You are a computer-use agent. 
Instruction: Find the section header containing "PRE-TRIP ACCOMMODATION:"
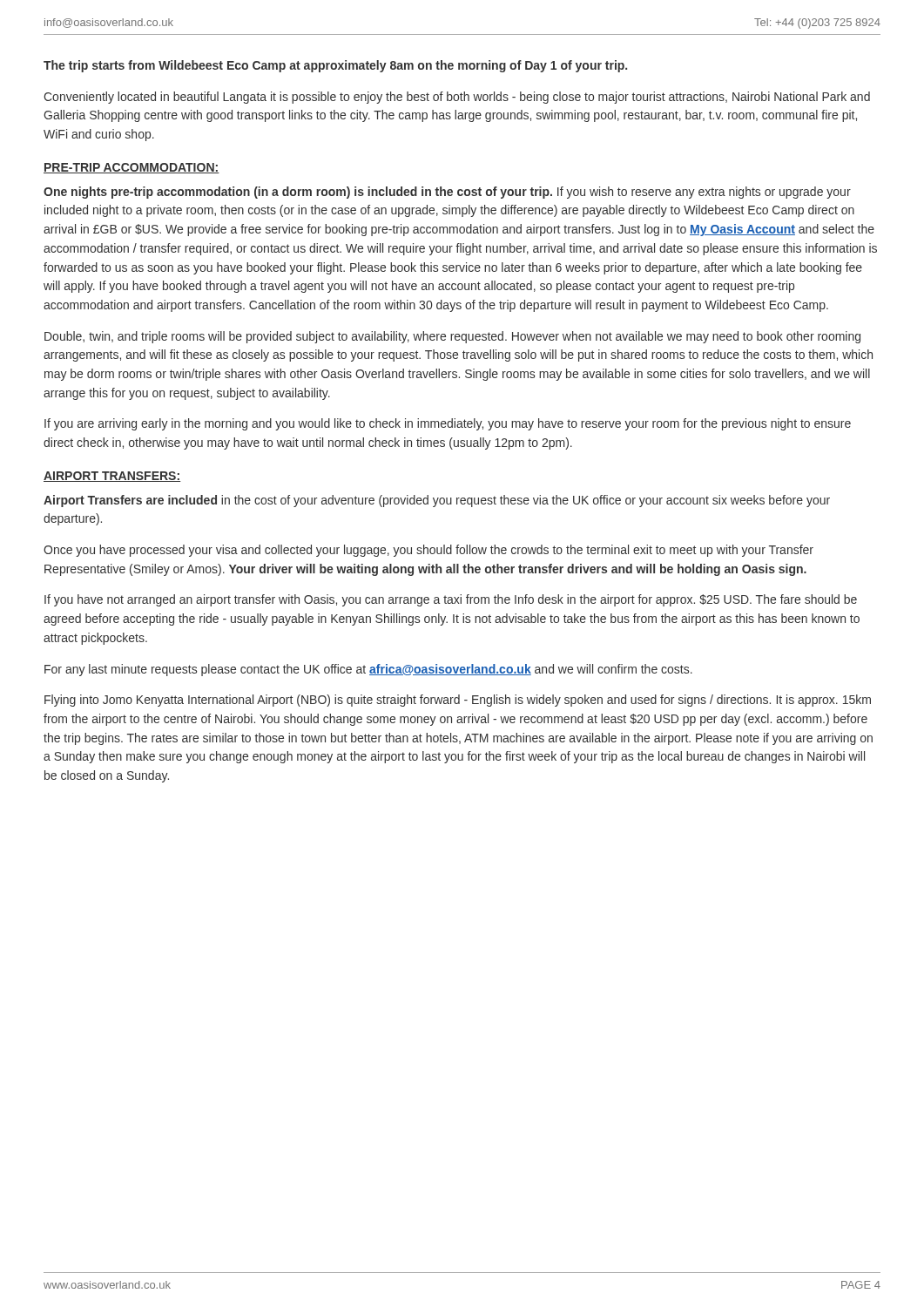pyautogui.click(x=131, y=167)
